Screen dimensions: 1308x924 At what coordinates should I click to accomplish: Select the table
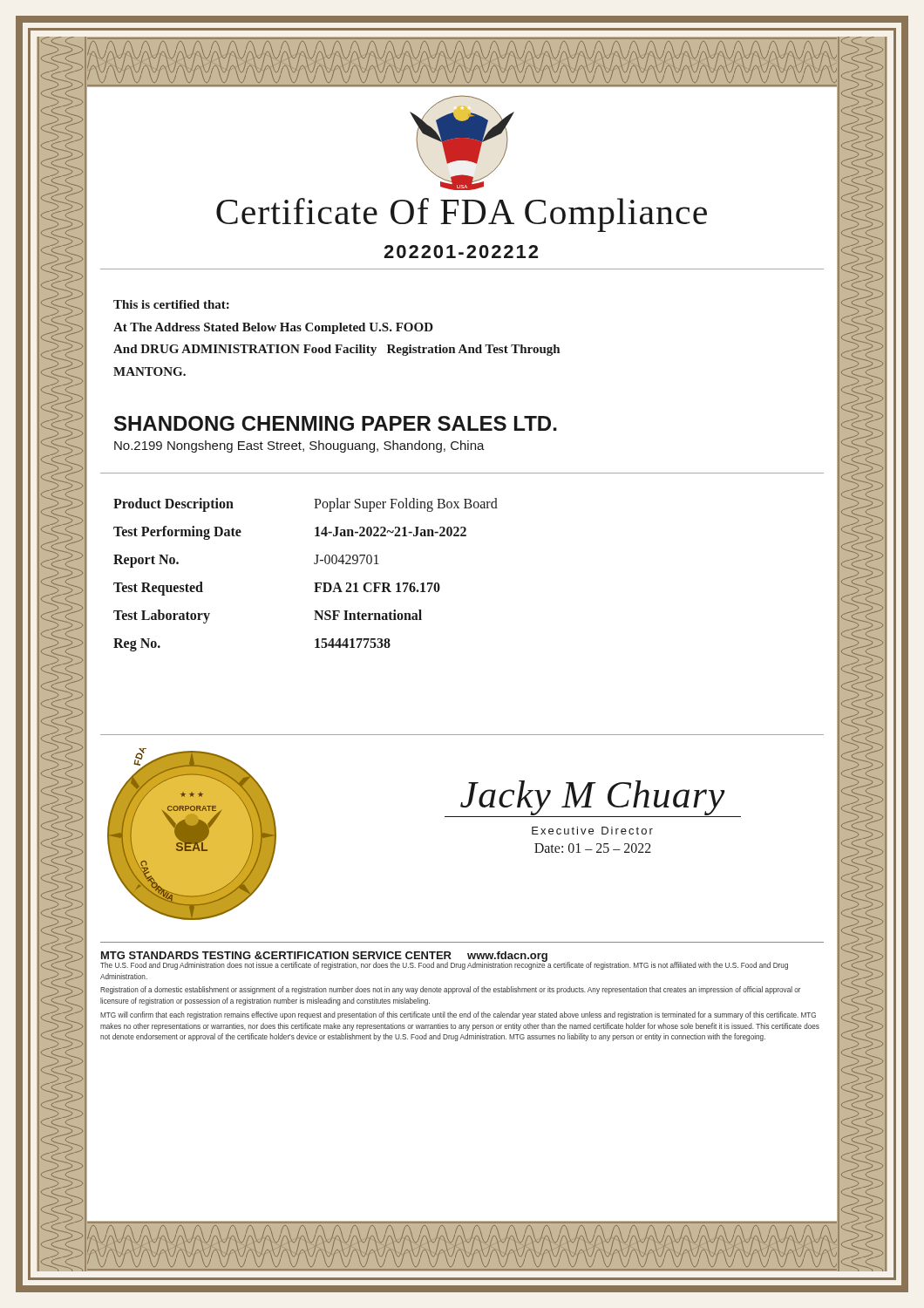pyautogui.click(x=462, y=583)
